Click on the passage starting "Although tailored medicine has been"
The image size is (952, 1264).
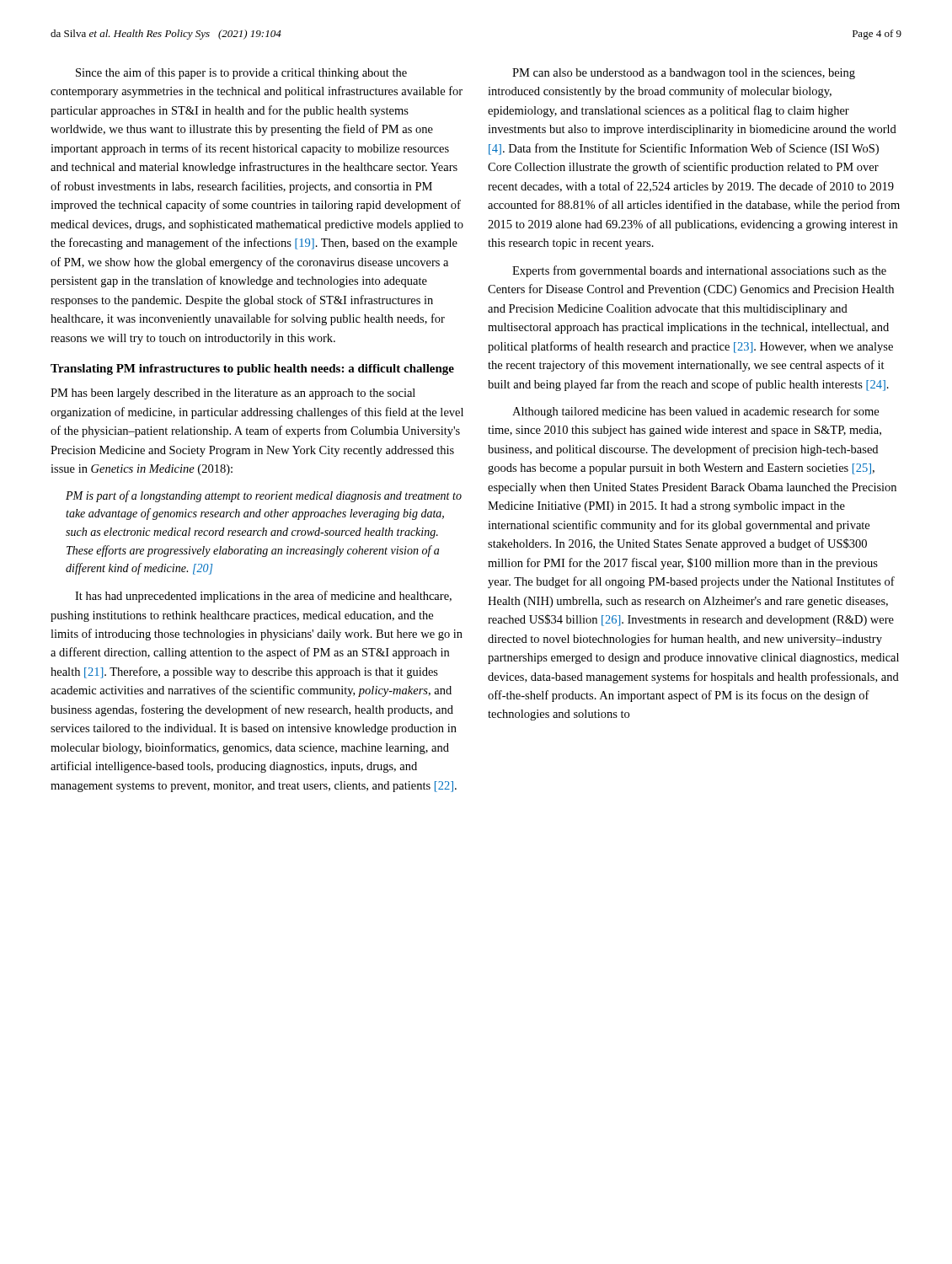click(695, 563)
